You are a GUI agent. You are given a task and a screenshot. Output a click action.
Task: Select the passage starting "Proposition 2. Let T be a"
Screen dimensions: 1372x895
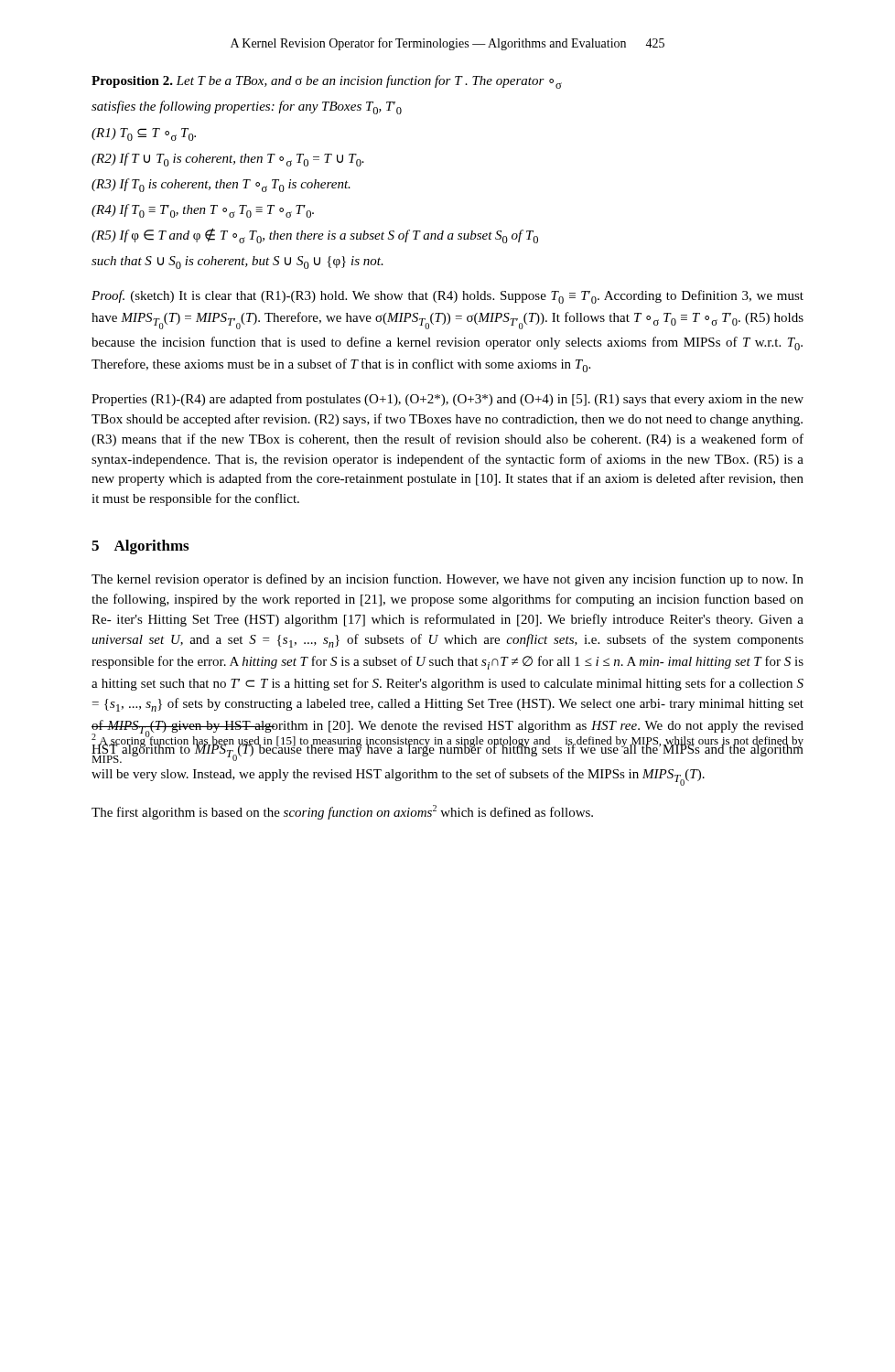point(327,82)
